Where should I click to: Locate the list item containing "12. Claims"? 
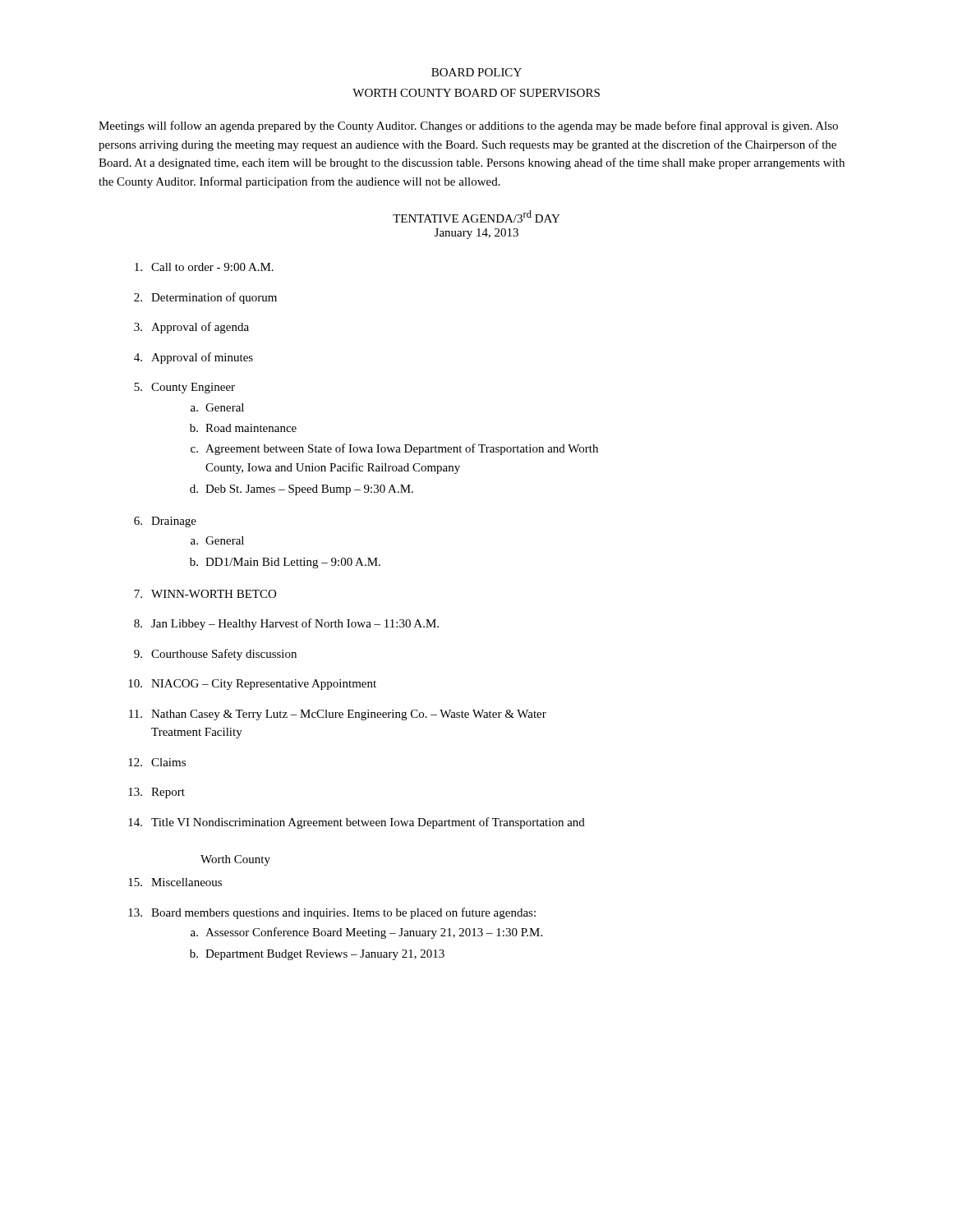(157, 762)
